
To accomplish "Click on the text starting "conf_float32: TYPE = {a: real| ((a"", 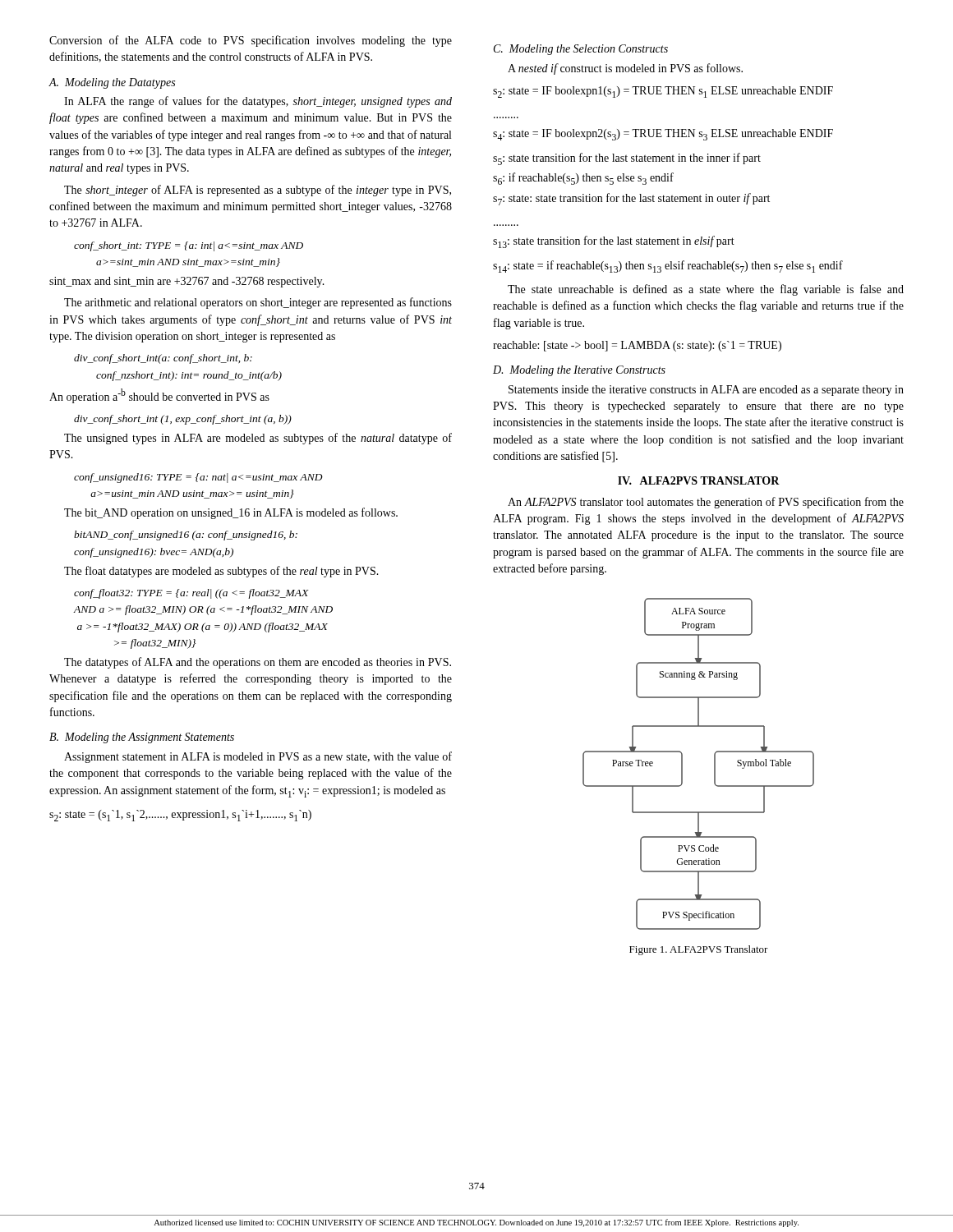I will point(263,618).
